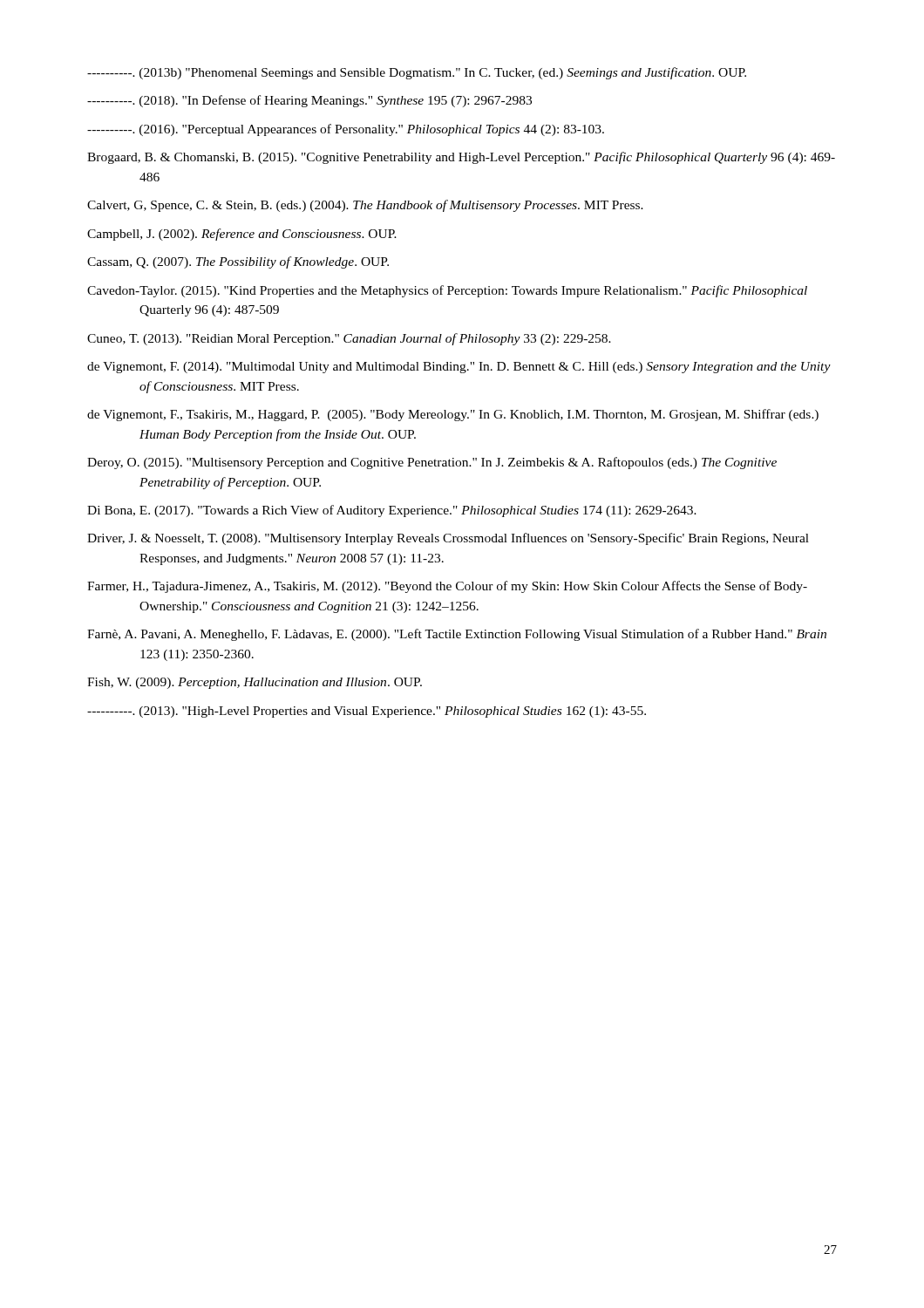Select the text starting "Brogaard, B. & Chomanski, B. (2015). "Cognitive"
The image size is (924, 1308).
point(461,167)
